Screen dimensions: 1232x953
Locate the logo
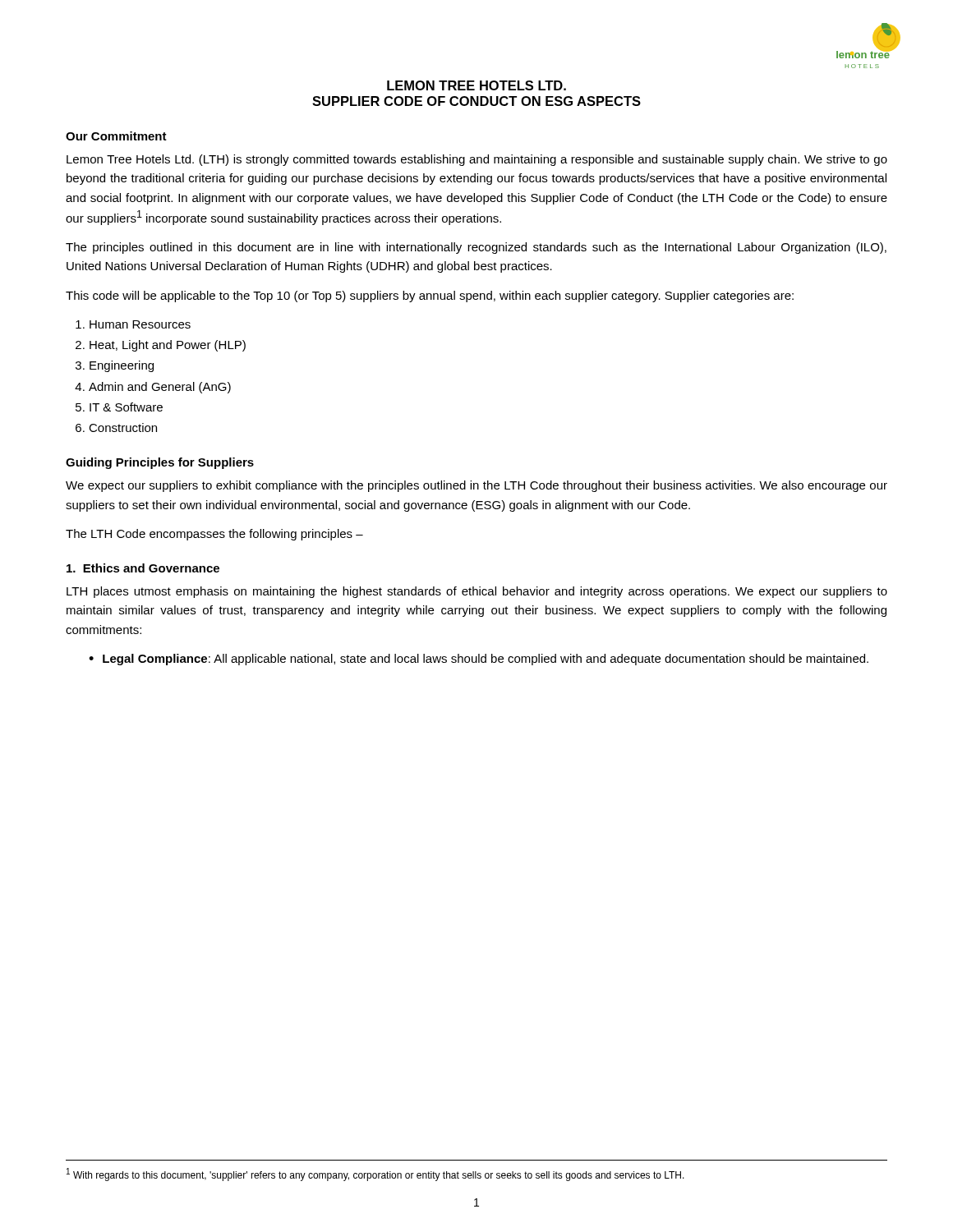tap(863, 54)
